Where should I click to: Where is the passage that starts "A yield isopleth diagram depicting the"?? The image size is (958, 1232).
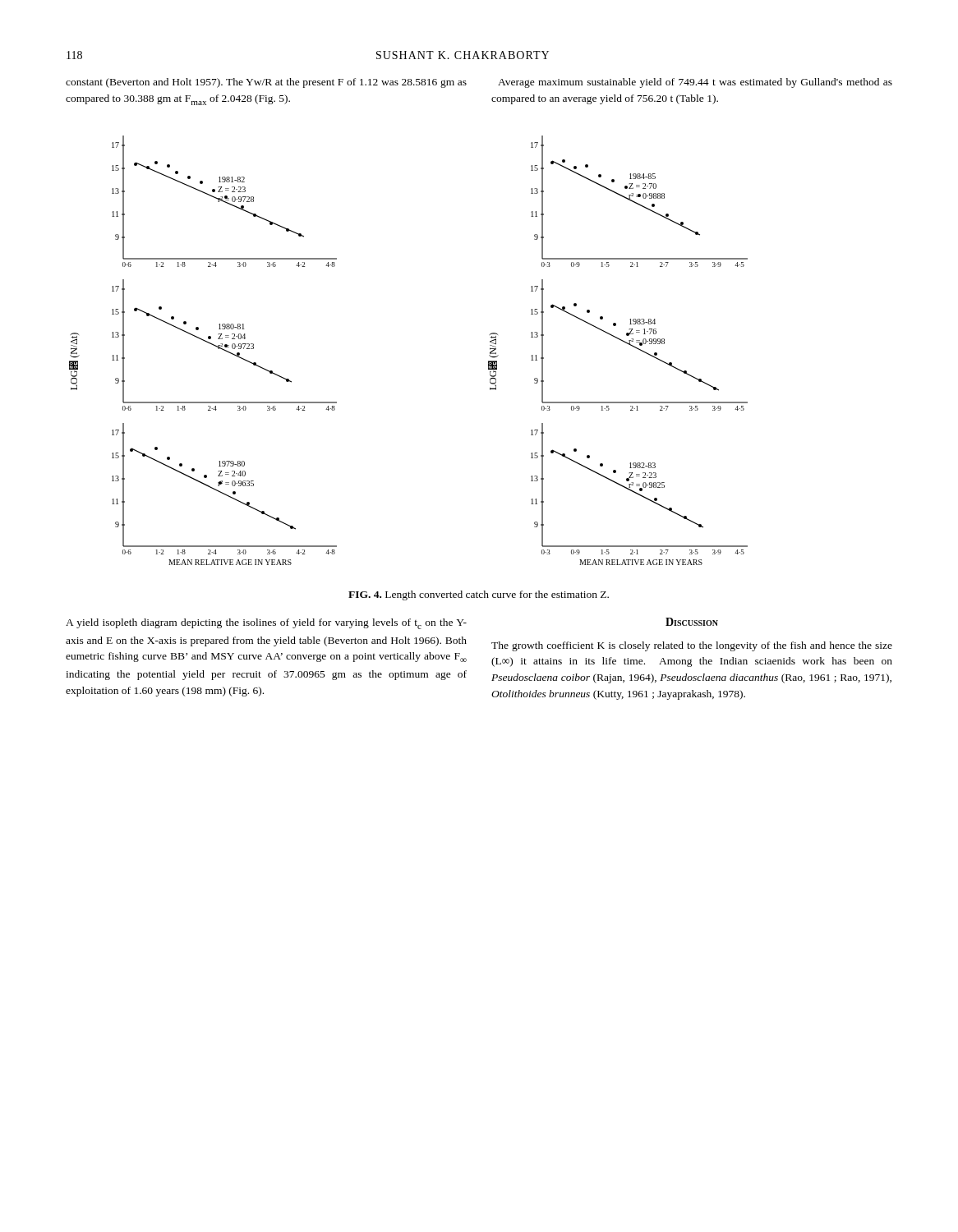(x=266, y=656)
